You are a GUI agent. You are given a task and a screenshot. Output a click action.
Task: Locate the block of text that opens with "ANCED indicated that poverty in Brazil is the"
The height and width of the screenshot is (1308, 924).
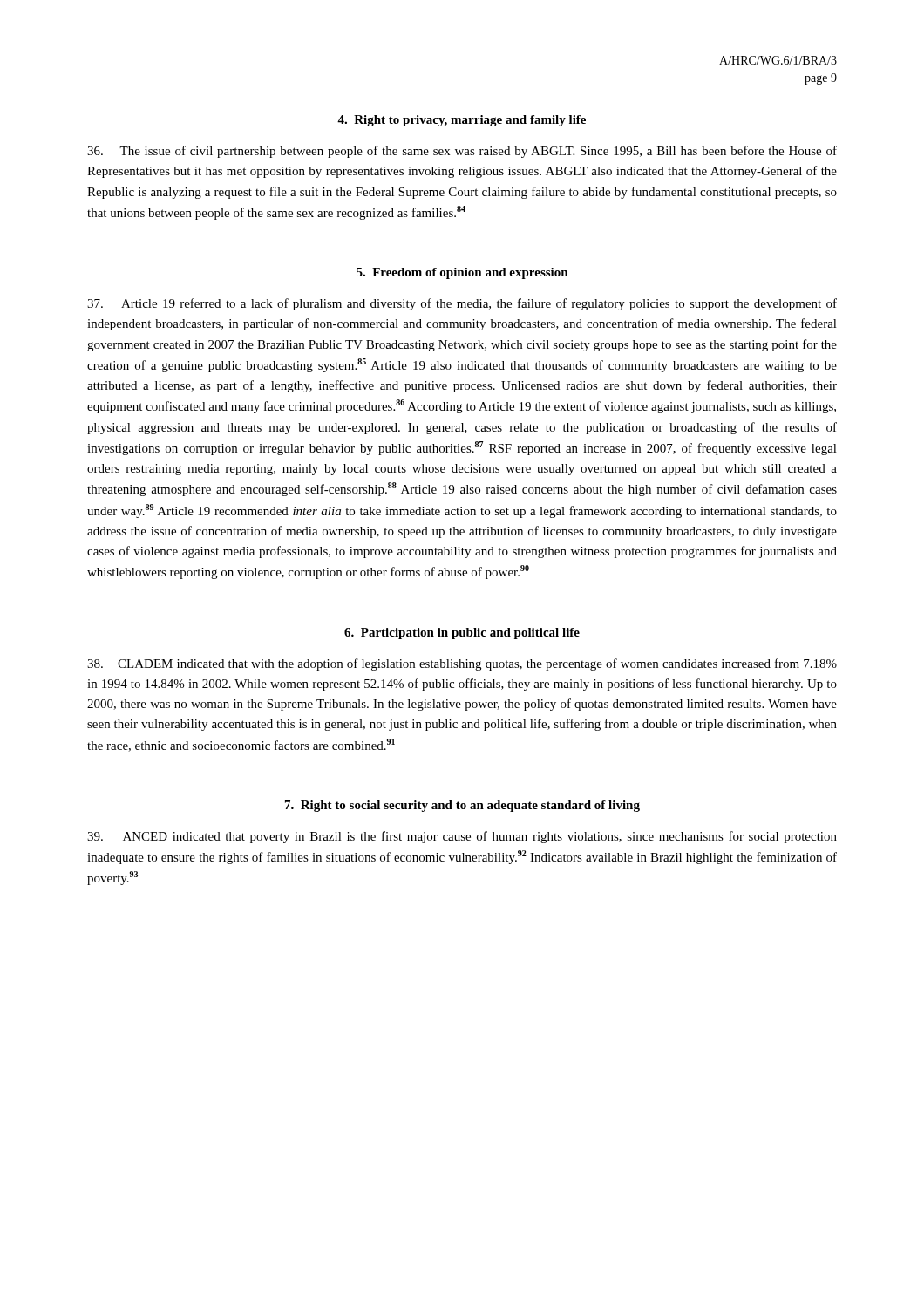[x=462, y=857]
